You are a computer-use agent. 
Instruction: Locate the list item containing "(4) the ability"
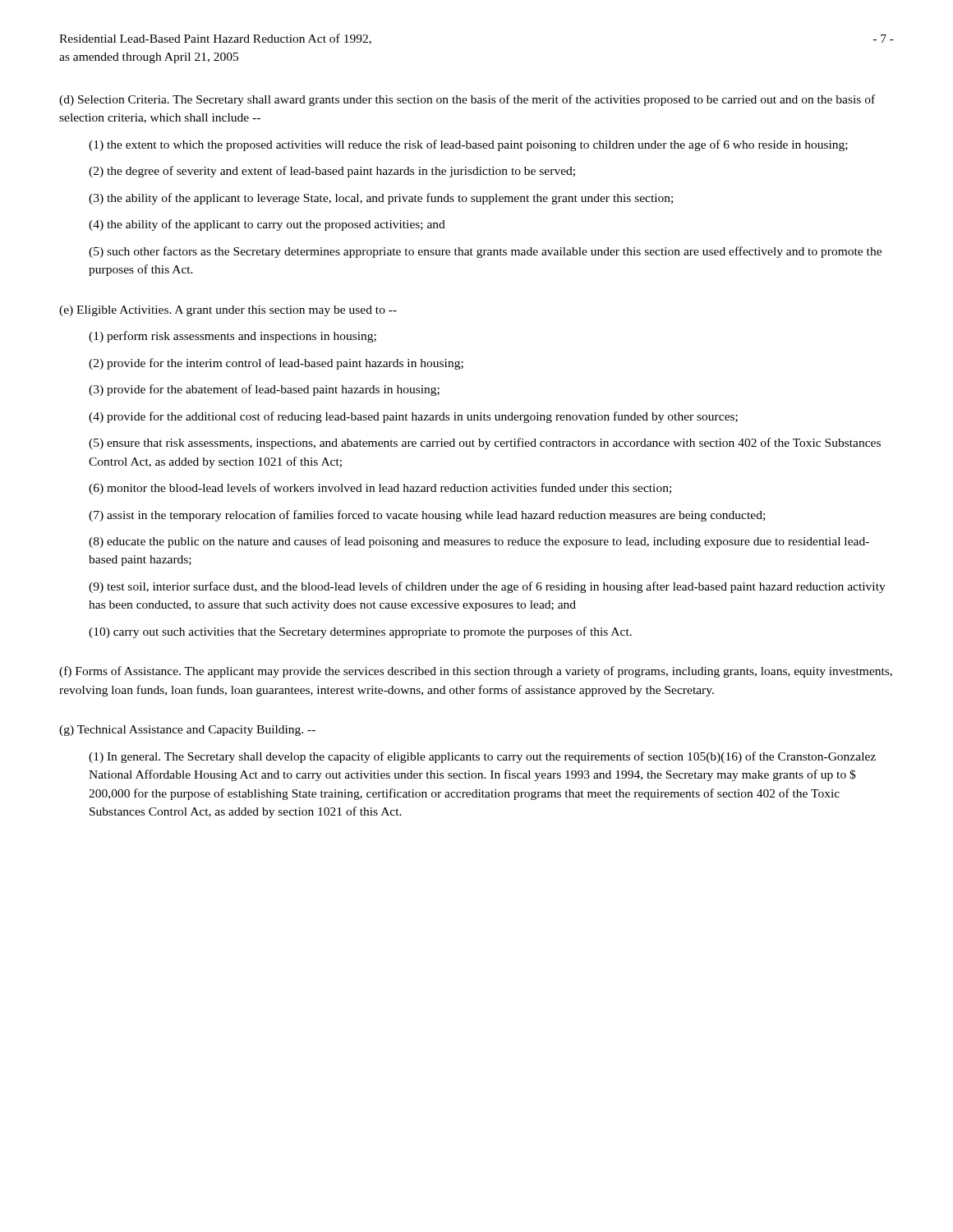[267, 225]
